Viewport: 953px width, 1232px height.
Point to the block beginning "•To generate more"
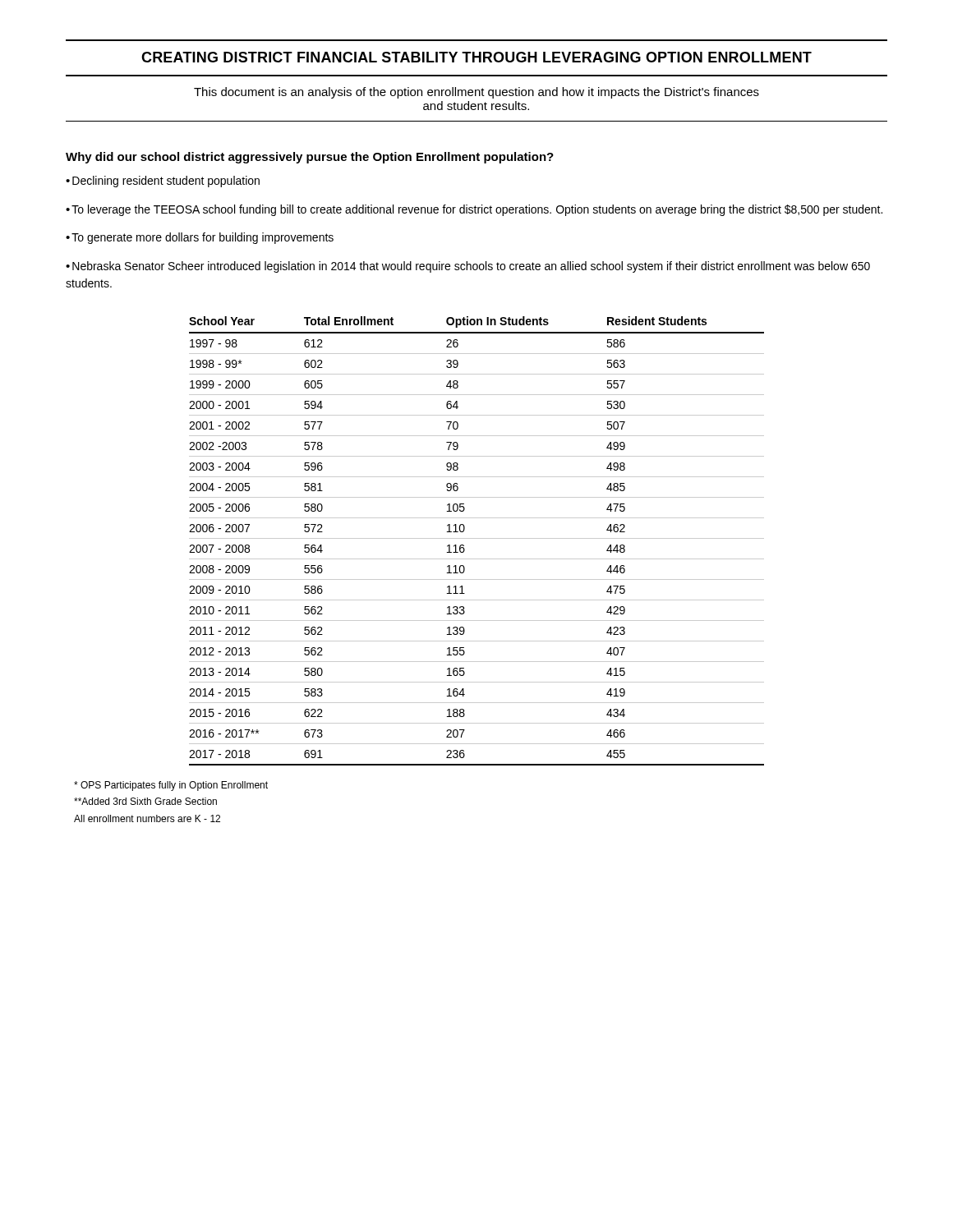click(200, 237)
